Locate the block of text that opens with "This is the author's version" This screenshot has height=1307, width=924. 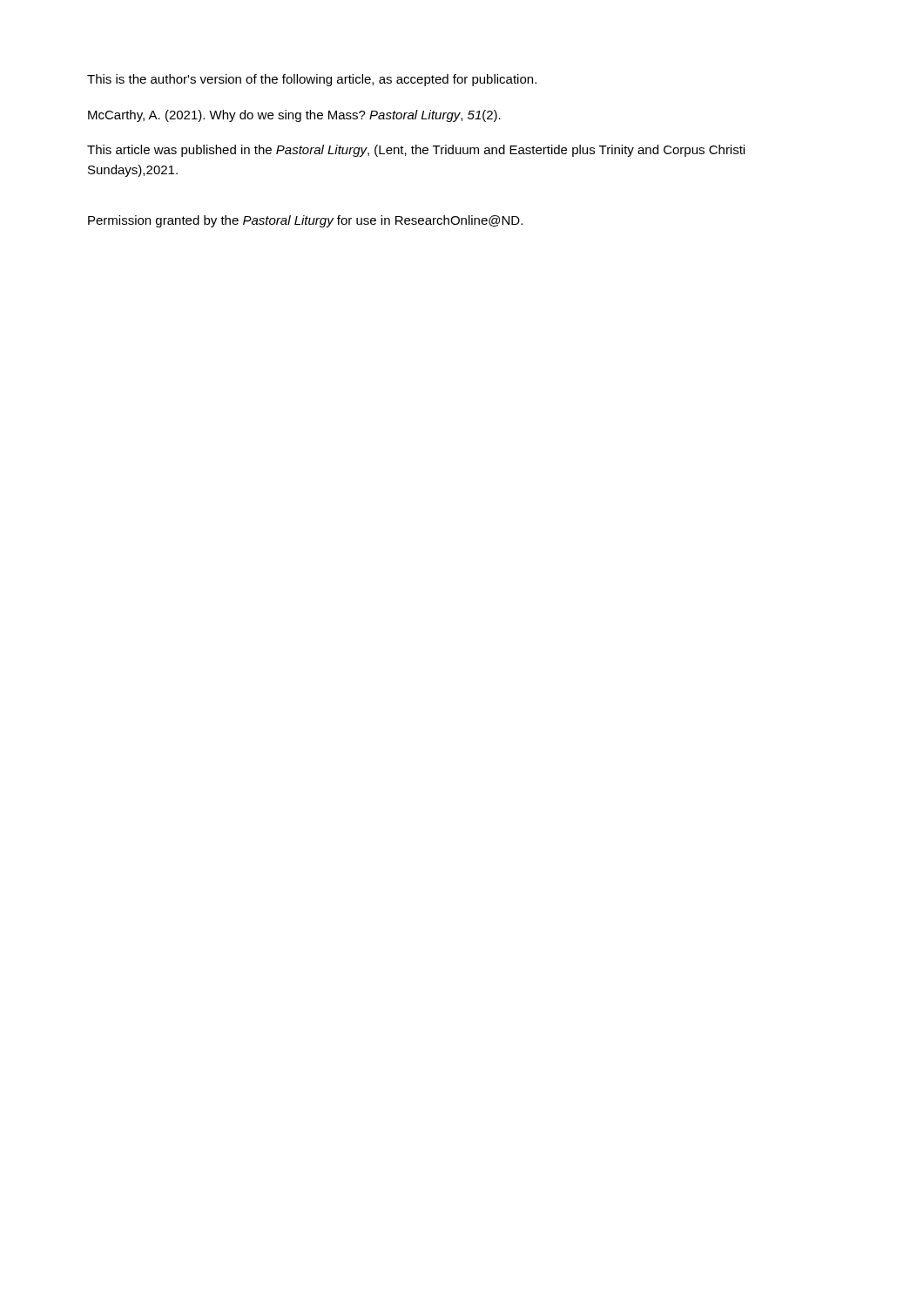pyautogui.click(x=312, y=79)
